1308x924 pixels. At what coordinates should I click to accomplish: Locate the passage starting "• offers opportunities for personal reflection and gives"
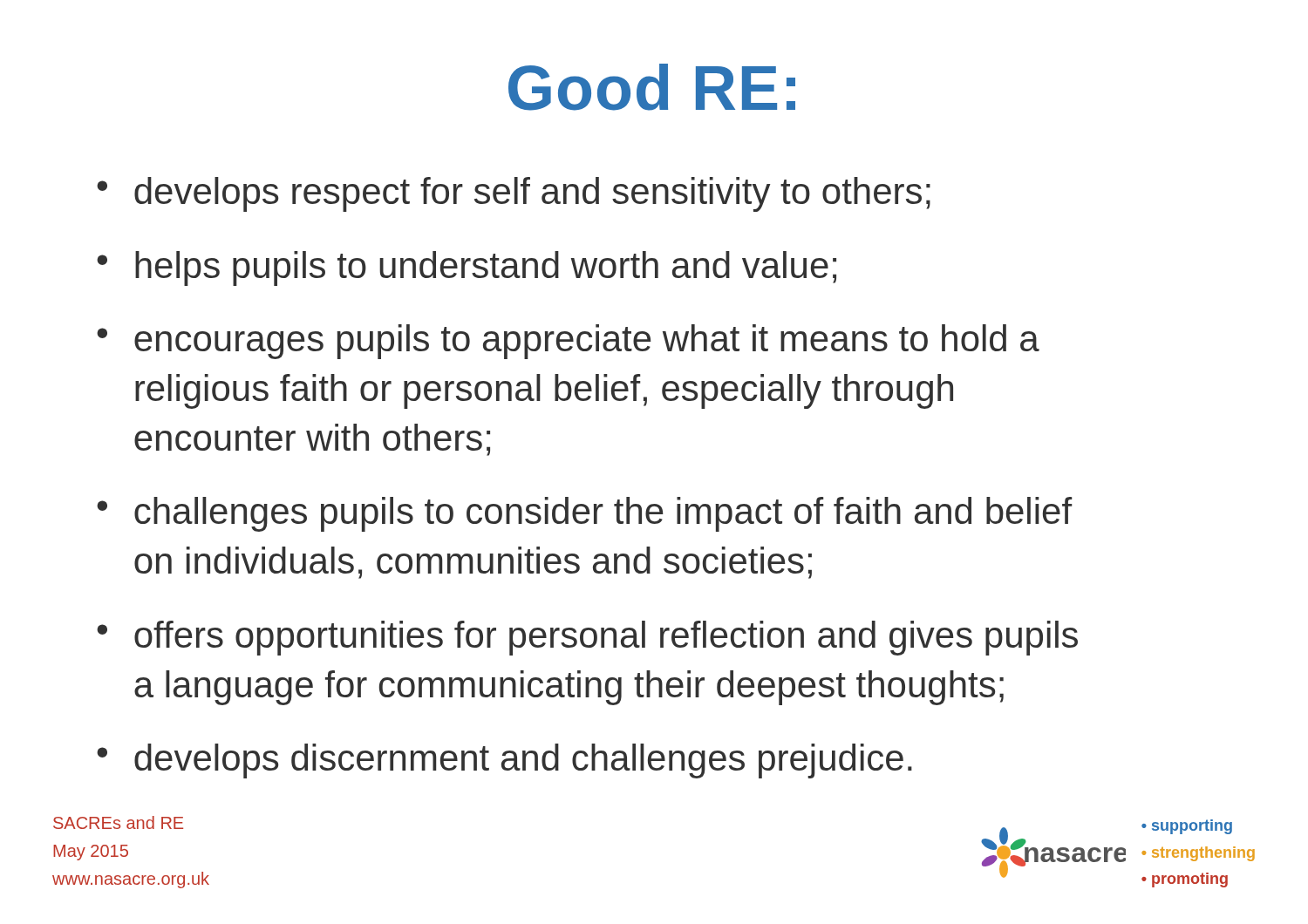[588, 660]
